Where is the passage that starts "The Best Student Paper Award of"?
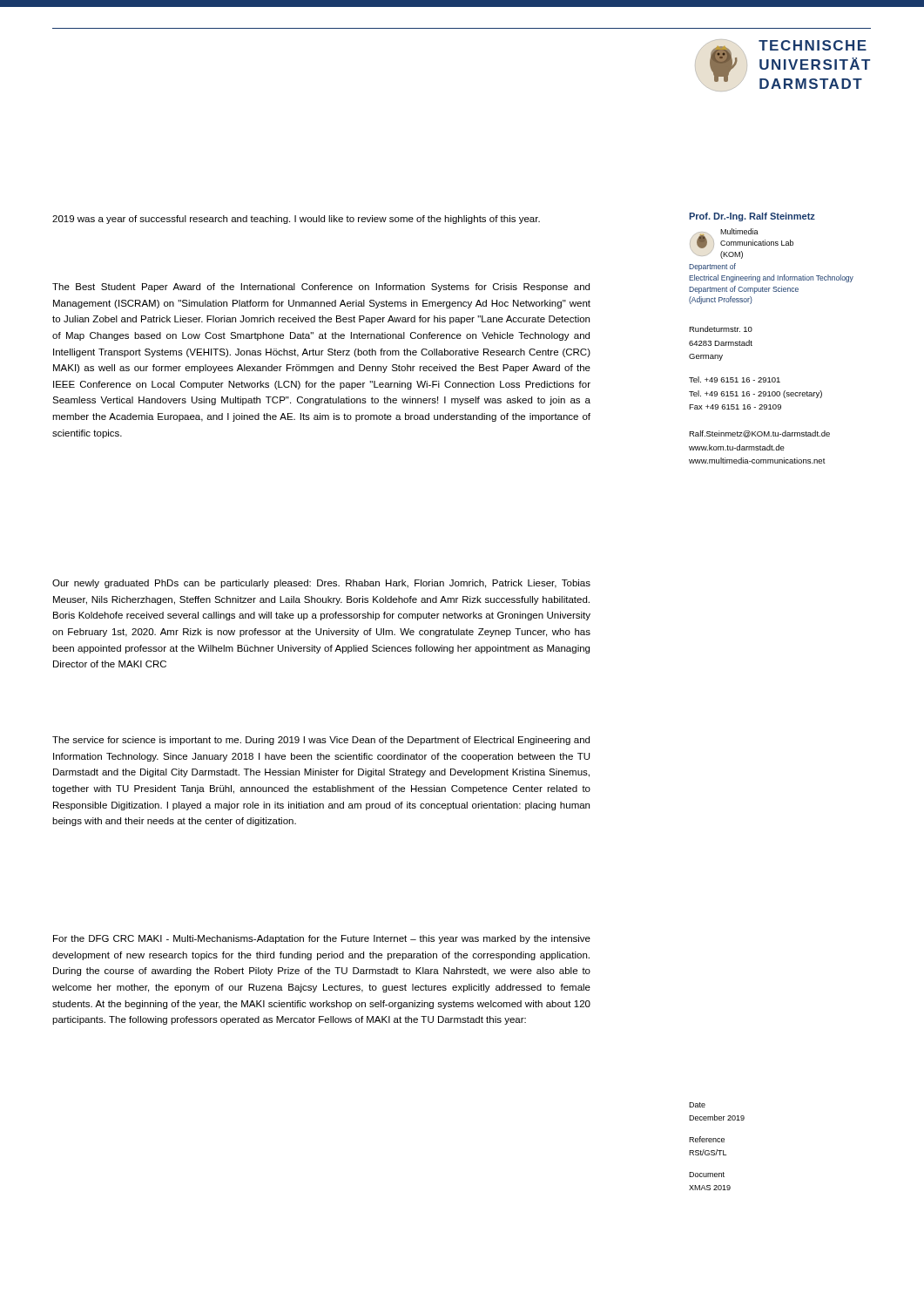924x1307 pixels. 321,360
